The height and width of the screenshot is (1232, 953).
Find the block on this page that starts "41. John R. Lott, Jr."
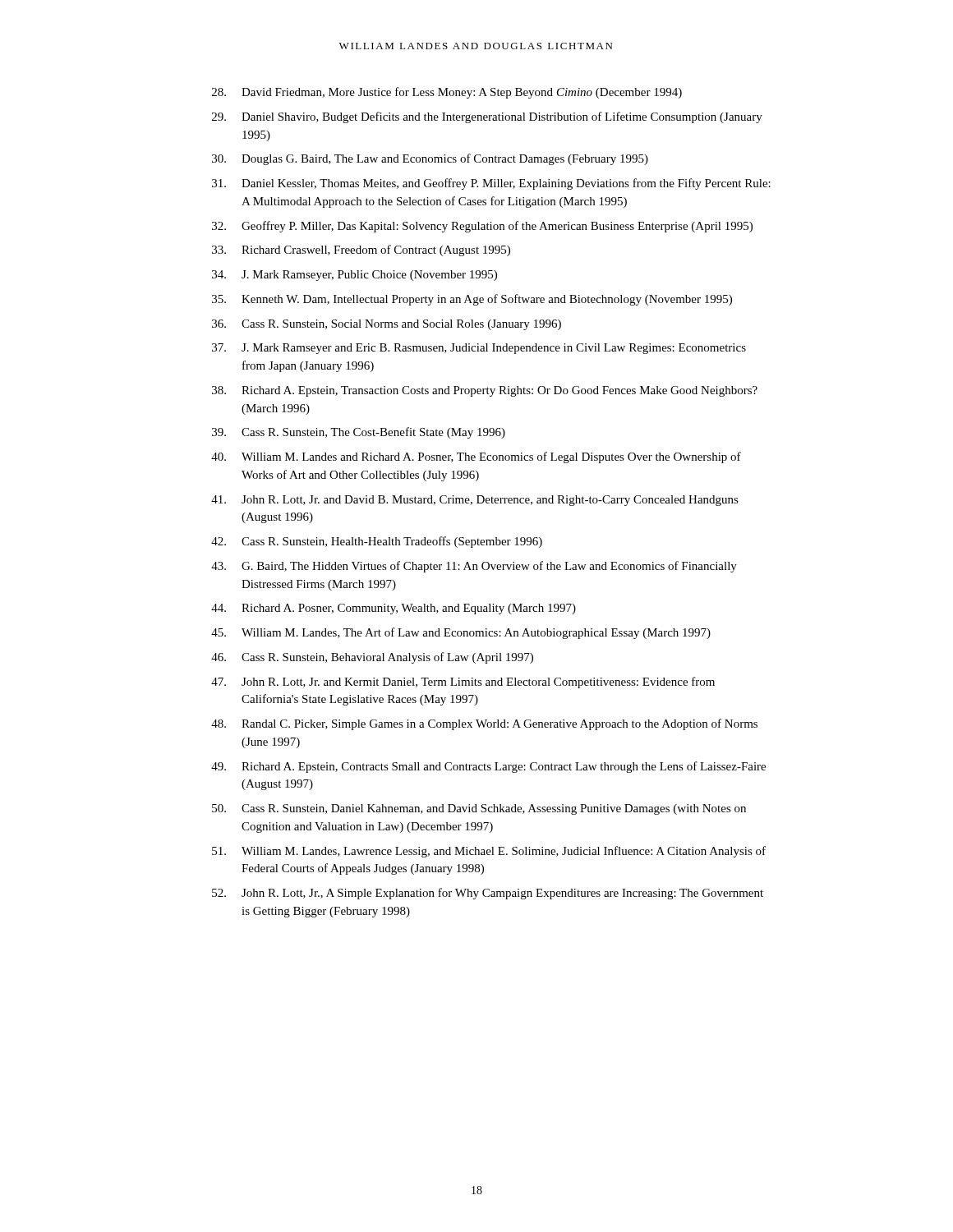pyautogui.click(x=476, y=509)
